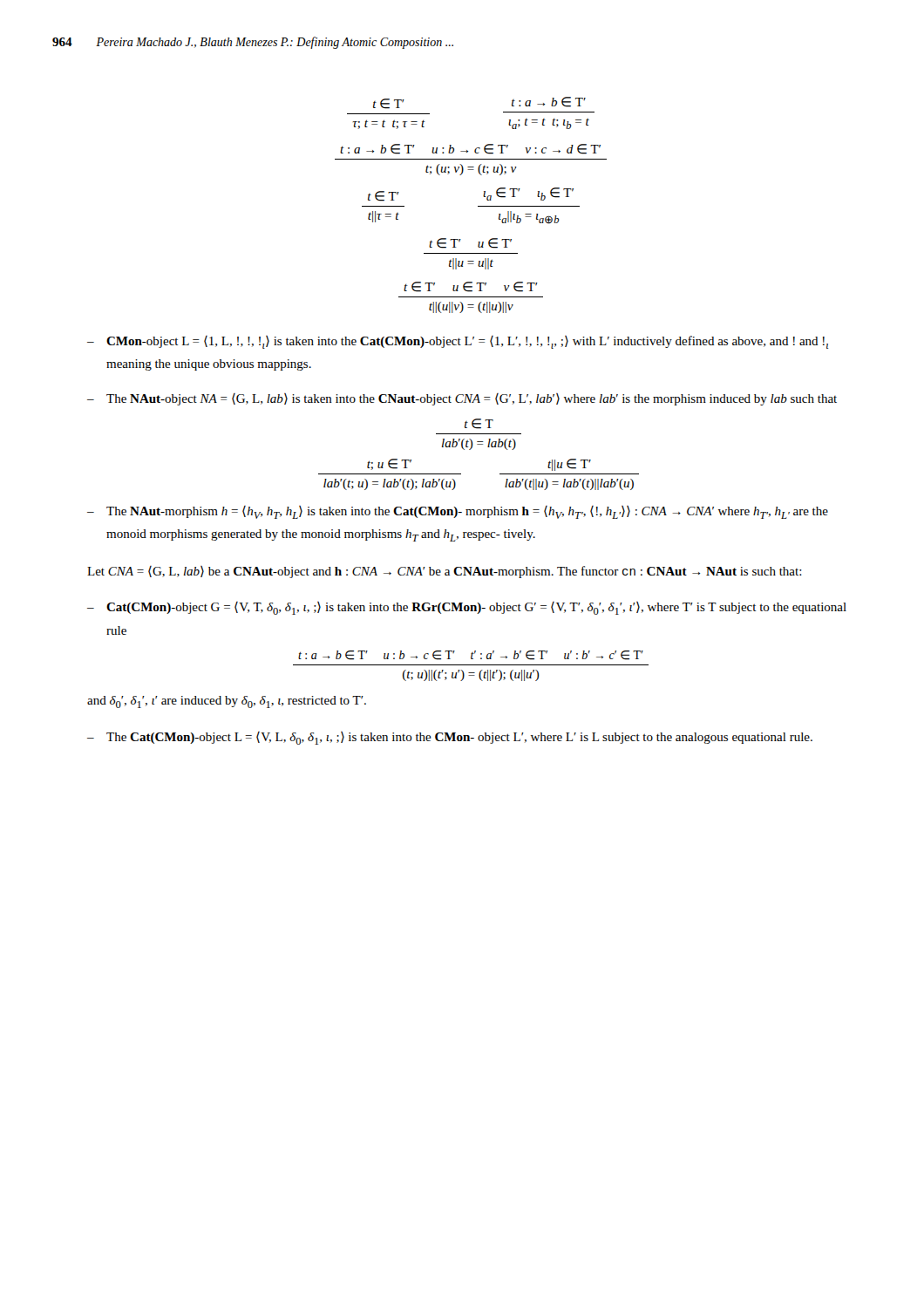Locate the text block starting "t ∈ T lab′(t) = lab(t)"
The image size is (924, 1308).
[479, 433]
